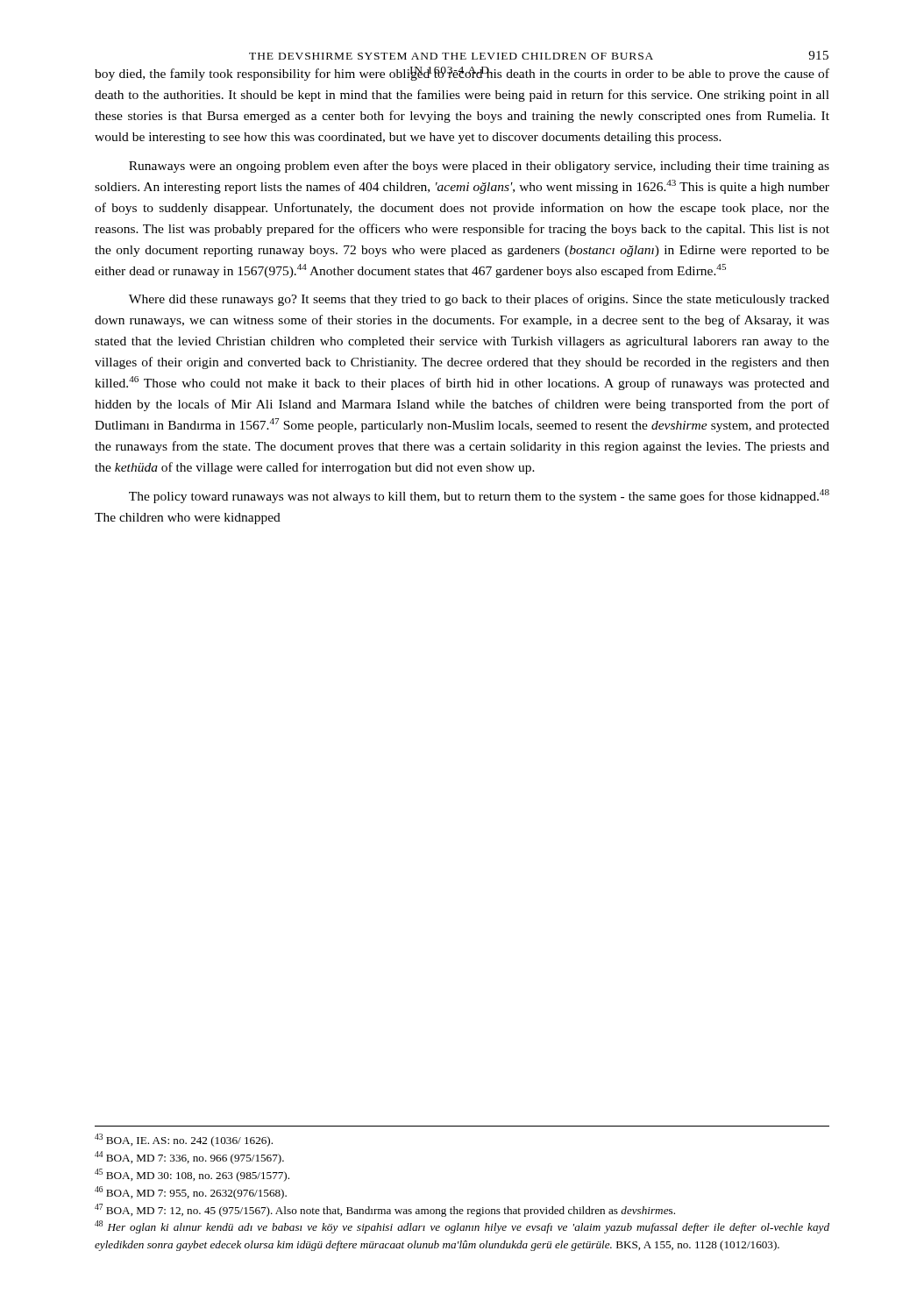Click on the text starting "47 BOA, MD 7: 12, no."
Image resolution: width=924 pixels, height=1315 pixels.
385,1209
